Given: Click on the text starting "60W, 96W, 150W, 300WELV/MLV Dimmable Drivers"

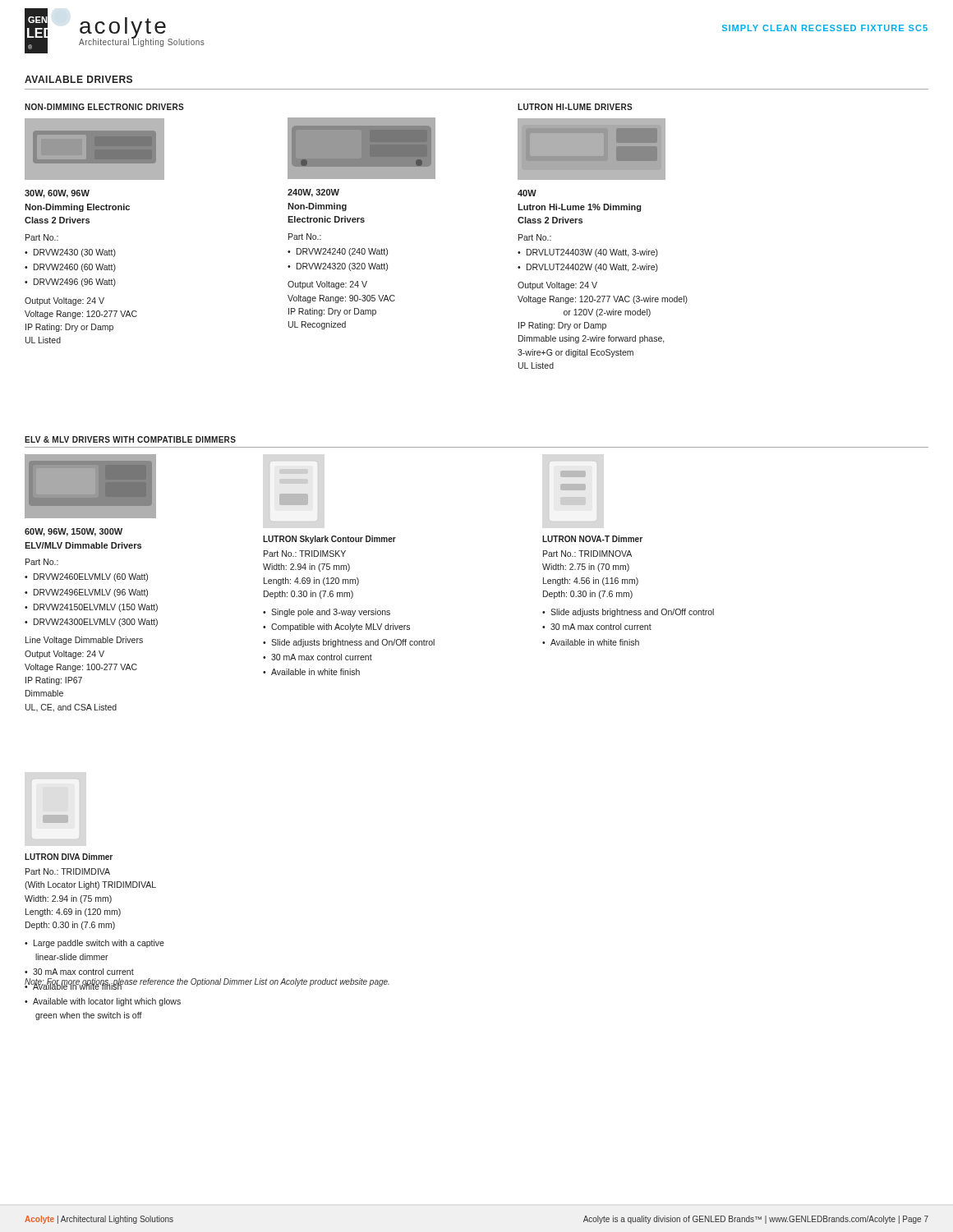Looking at the screenshot, I should (x=83, y=538).
